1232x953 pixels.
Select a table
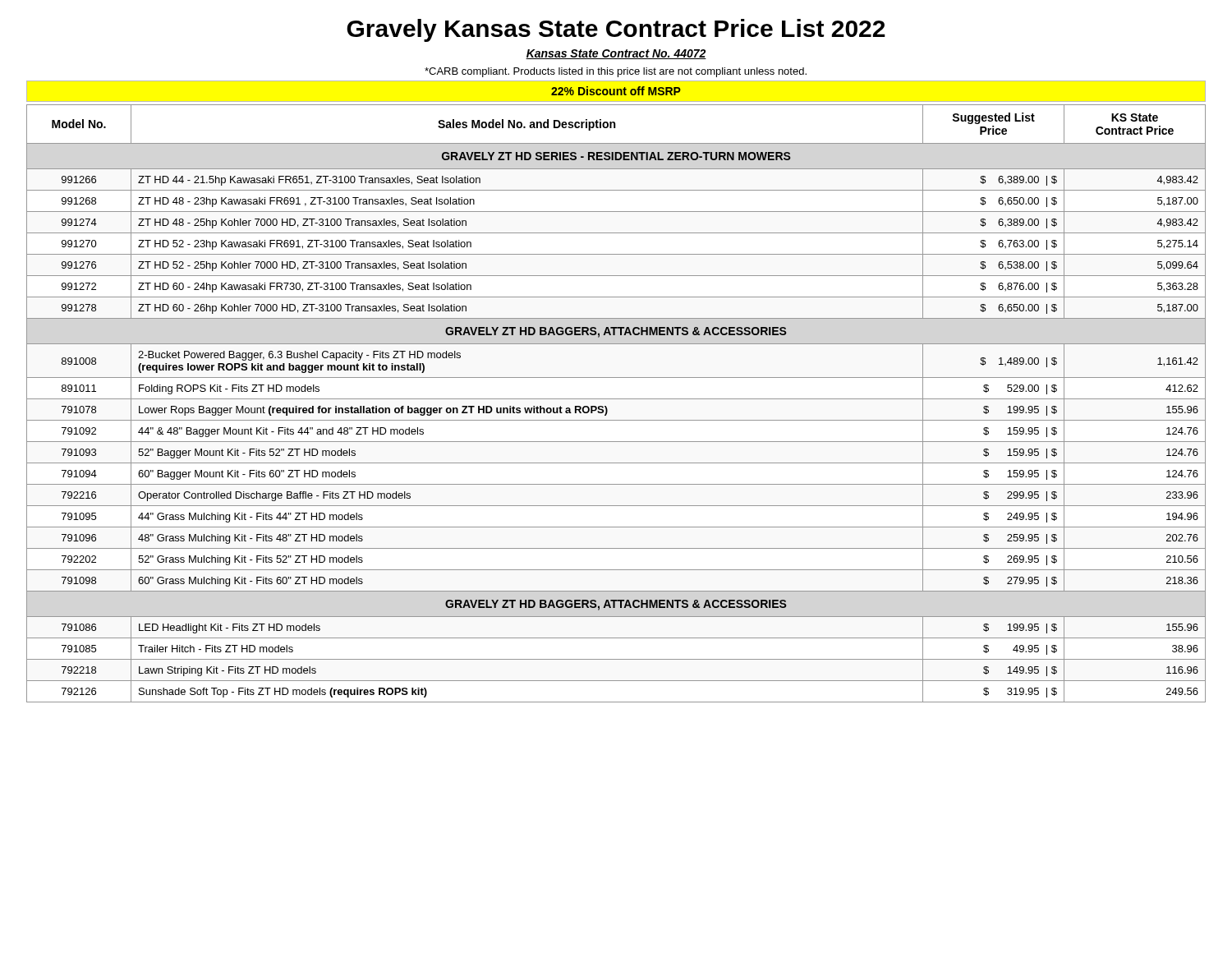pos(616,403)
